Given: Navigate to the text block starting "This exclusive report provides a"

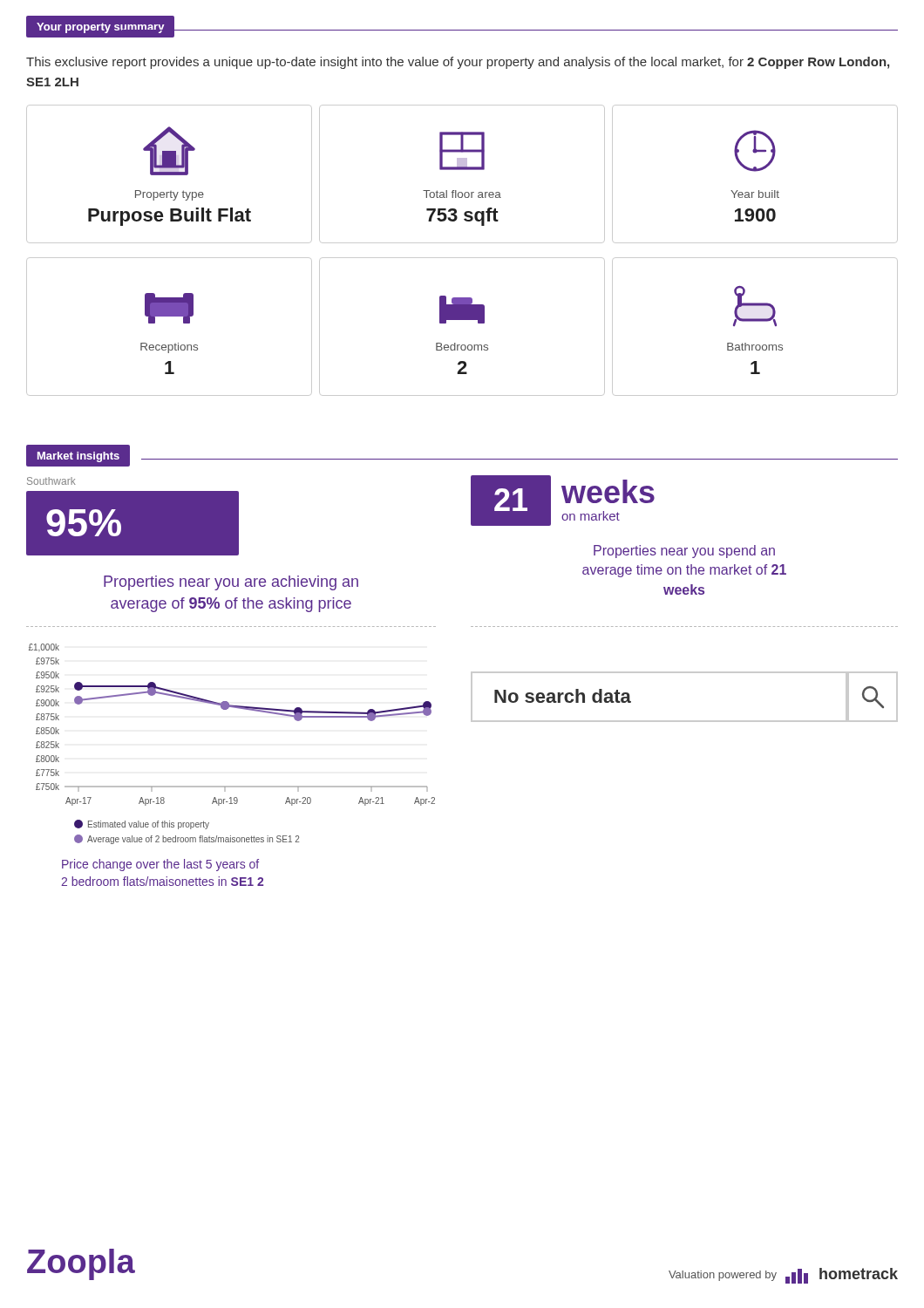Looking at the screenshot, I should 458,71.
